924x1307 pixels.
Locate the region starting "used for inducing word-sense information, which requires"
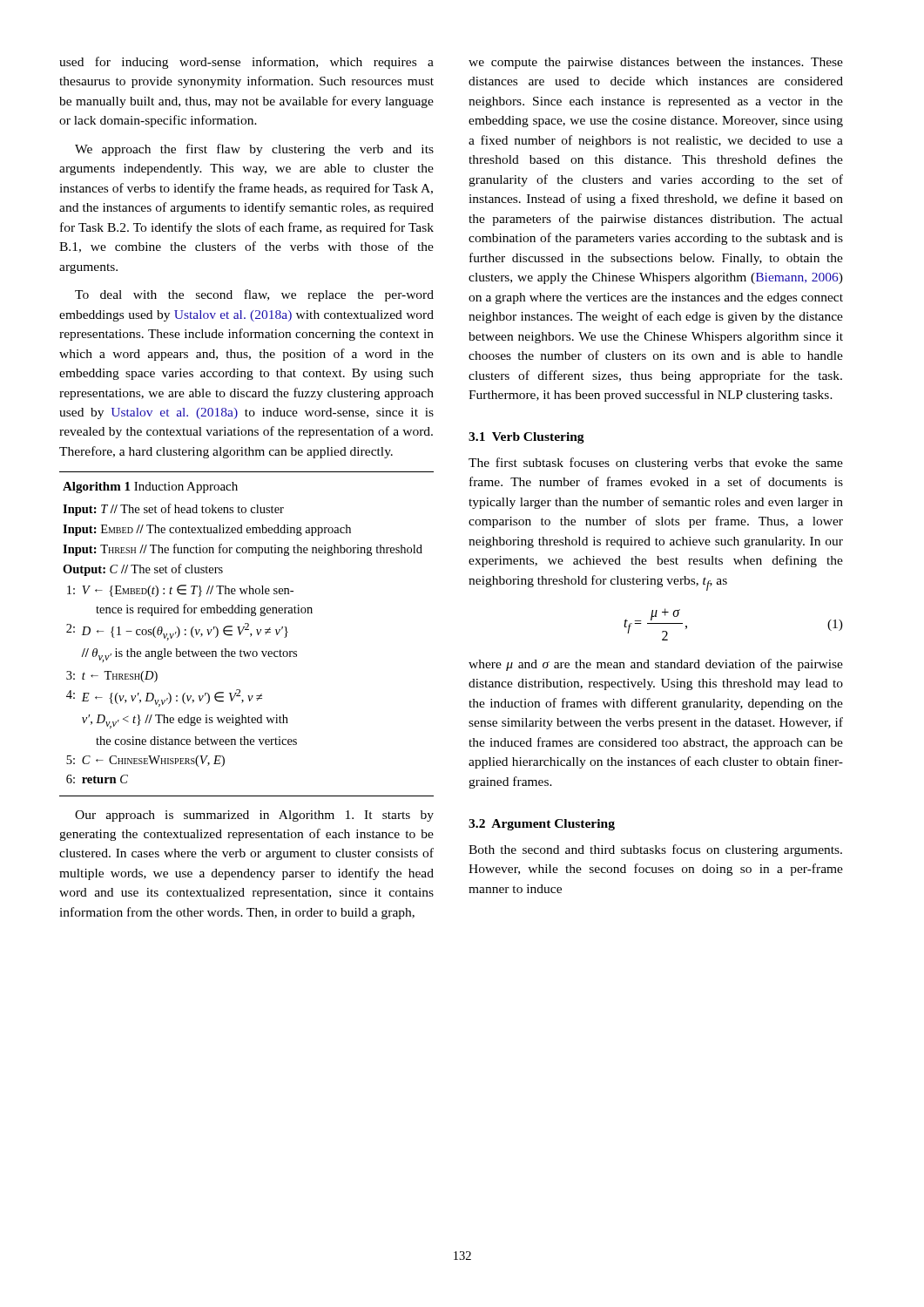[x=246, y=91]
